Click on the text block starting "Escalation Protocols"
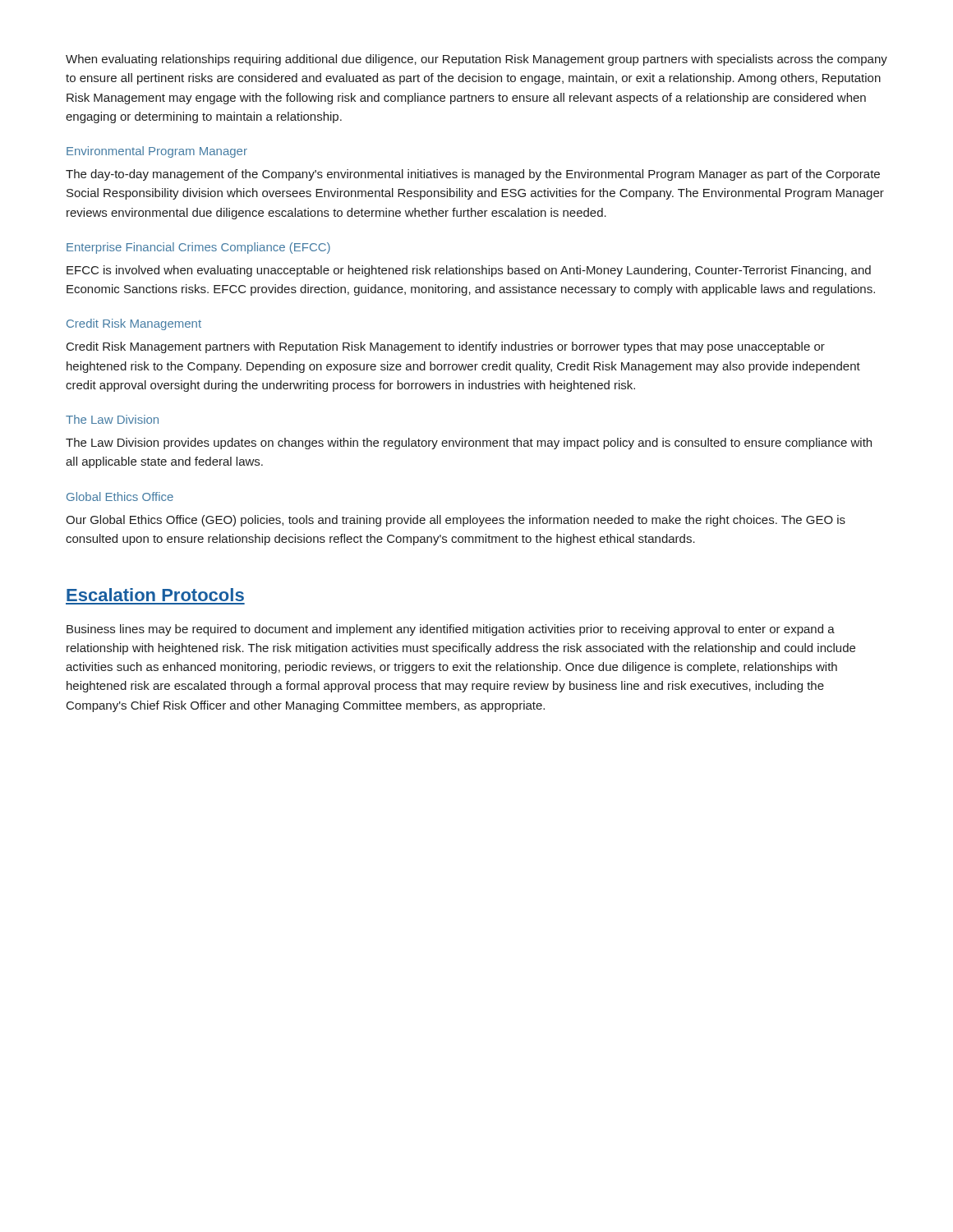The height and width of the screenshot is (1232, 953). (155, 596)
